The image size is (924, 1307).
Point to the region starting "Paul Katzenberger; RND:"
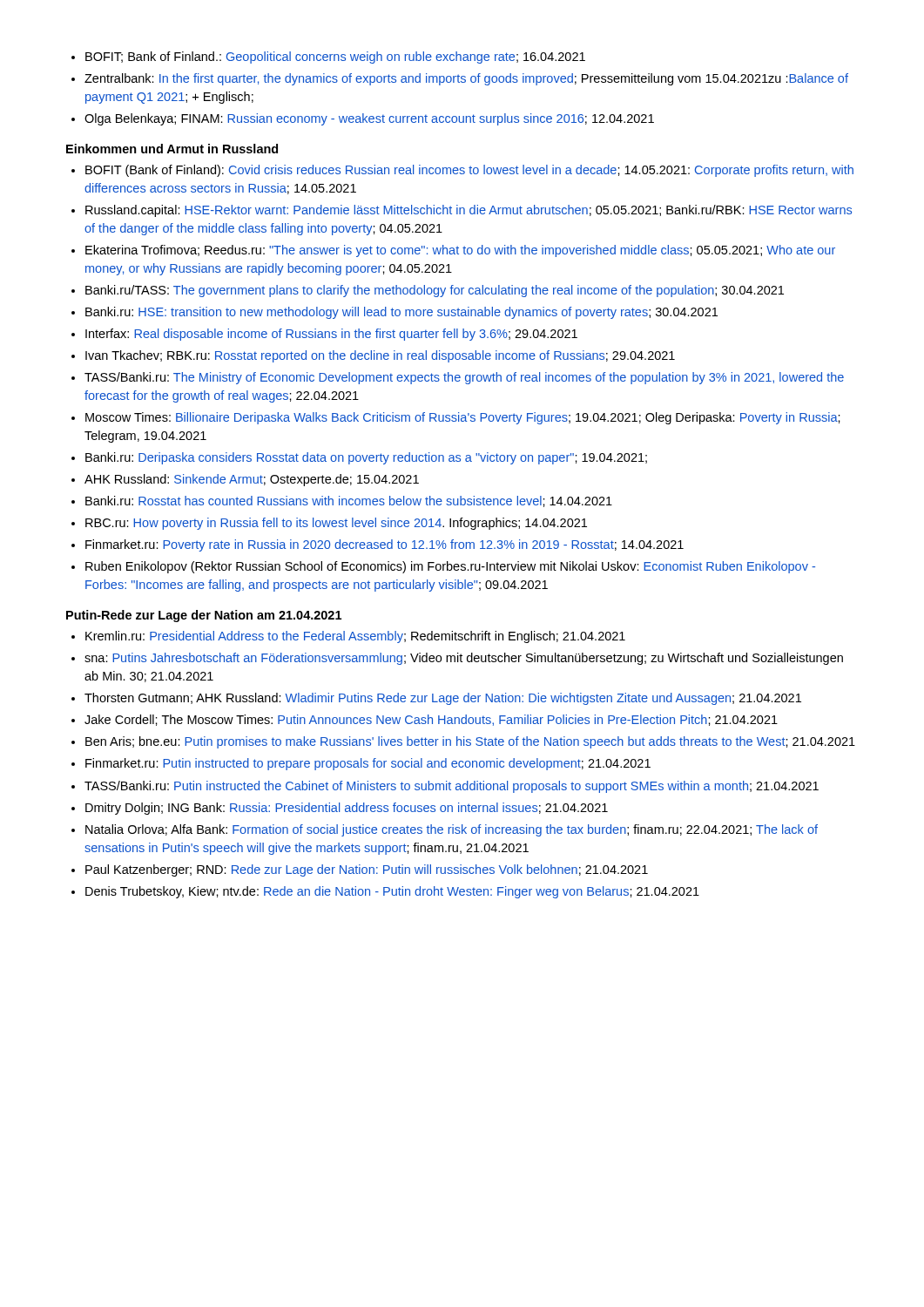[366, 869]
